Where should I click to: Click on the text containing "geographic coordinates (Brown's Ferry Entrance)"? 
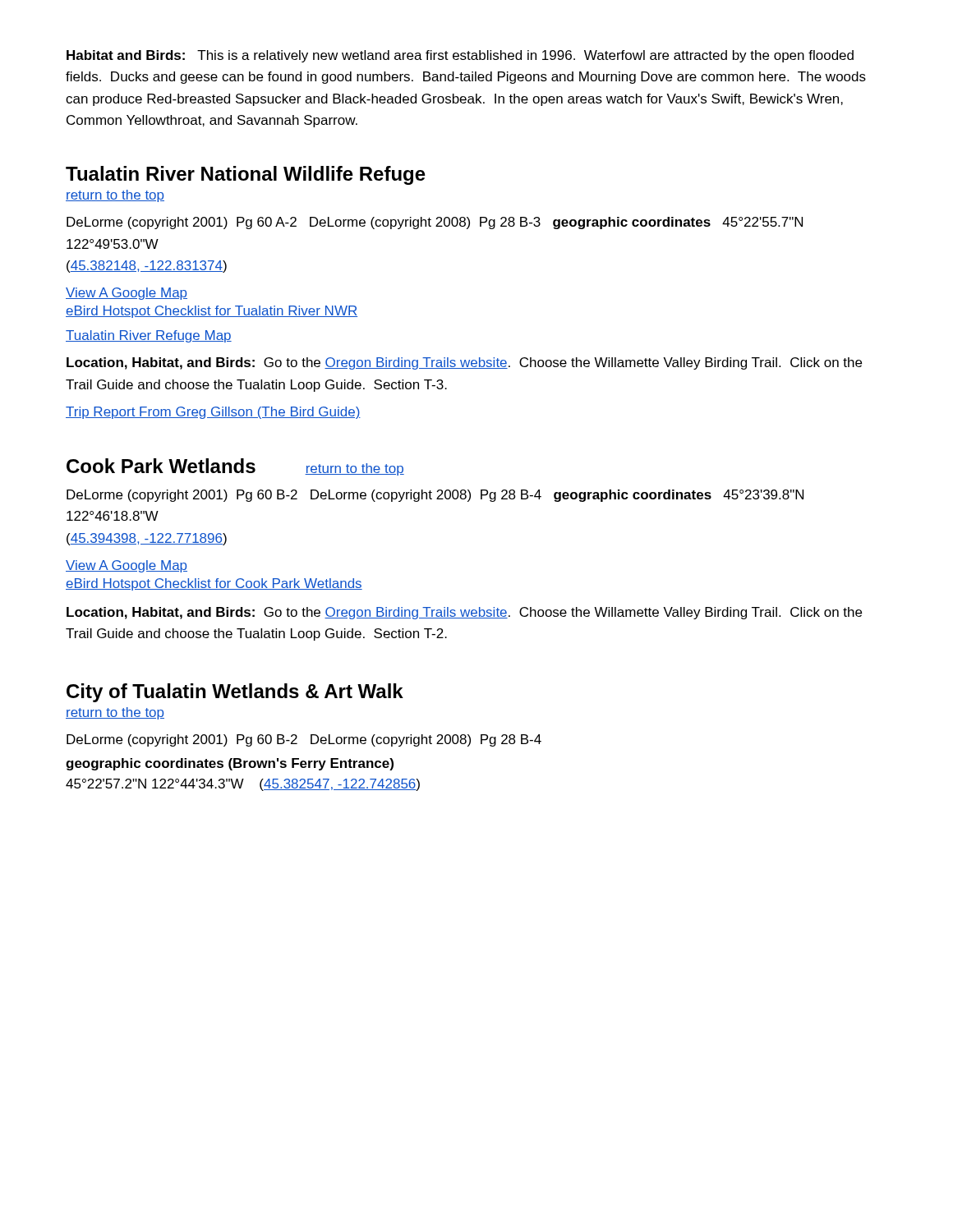click(230, 764)
